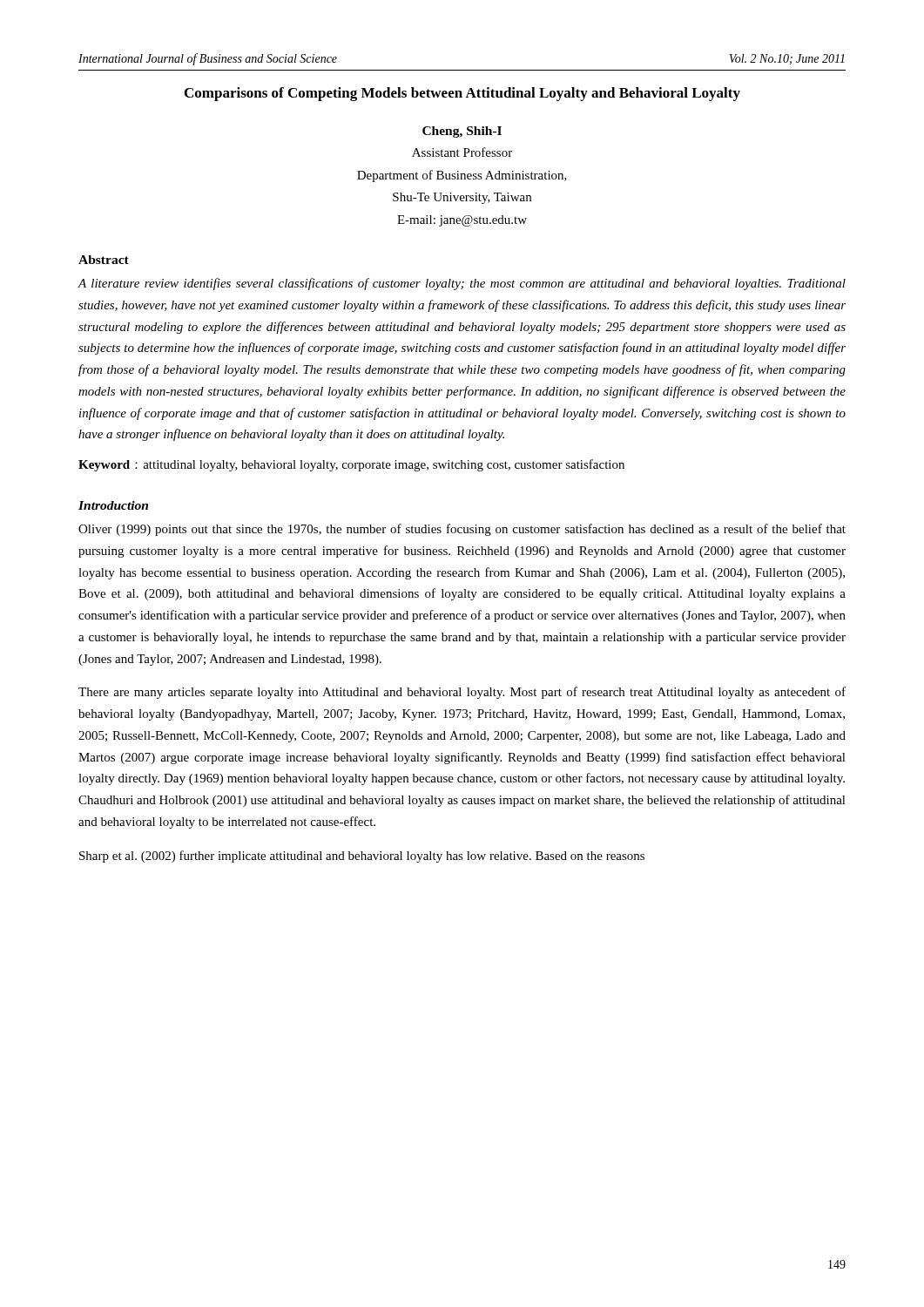Click on the text block containing "Sharp et al. (2002) further implicate"
The height and width of the screenshot is (1307, 924).
tap(362, 855)
